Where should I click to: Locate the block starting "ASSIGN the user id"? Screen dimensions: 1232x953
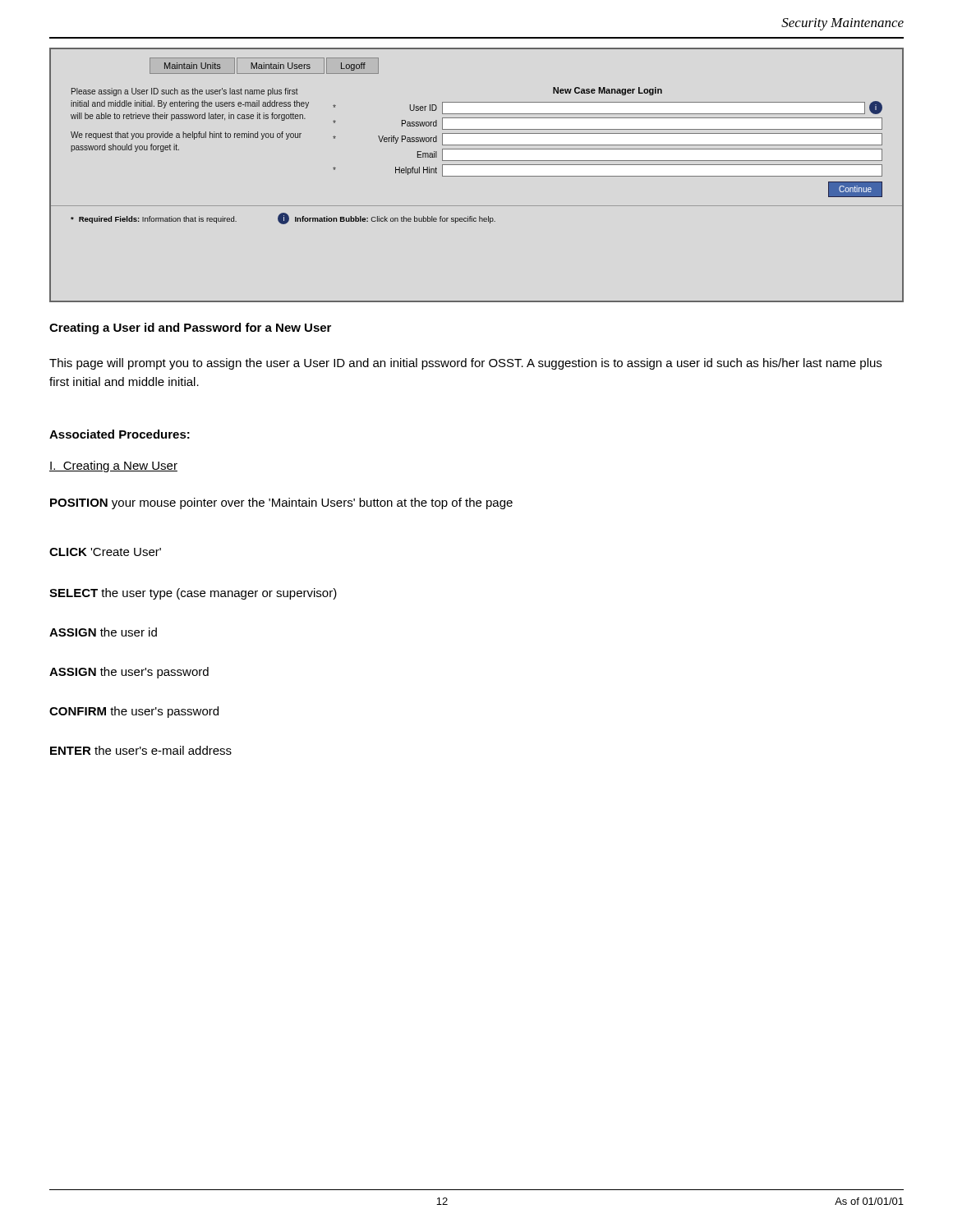coord(103,632)
